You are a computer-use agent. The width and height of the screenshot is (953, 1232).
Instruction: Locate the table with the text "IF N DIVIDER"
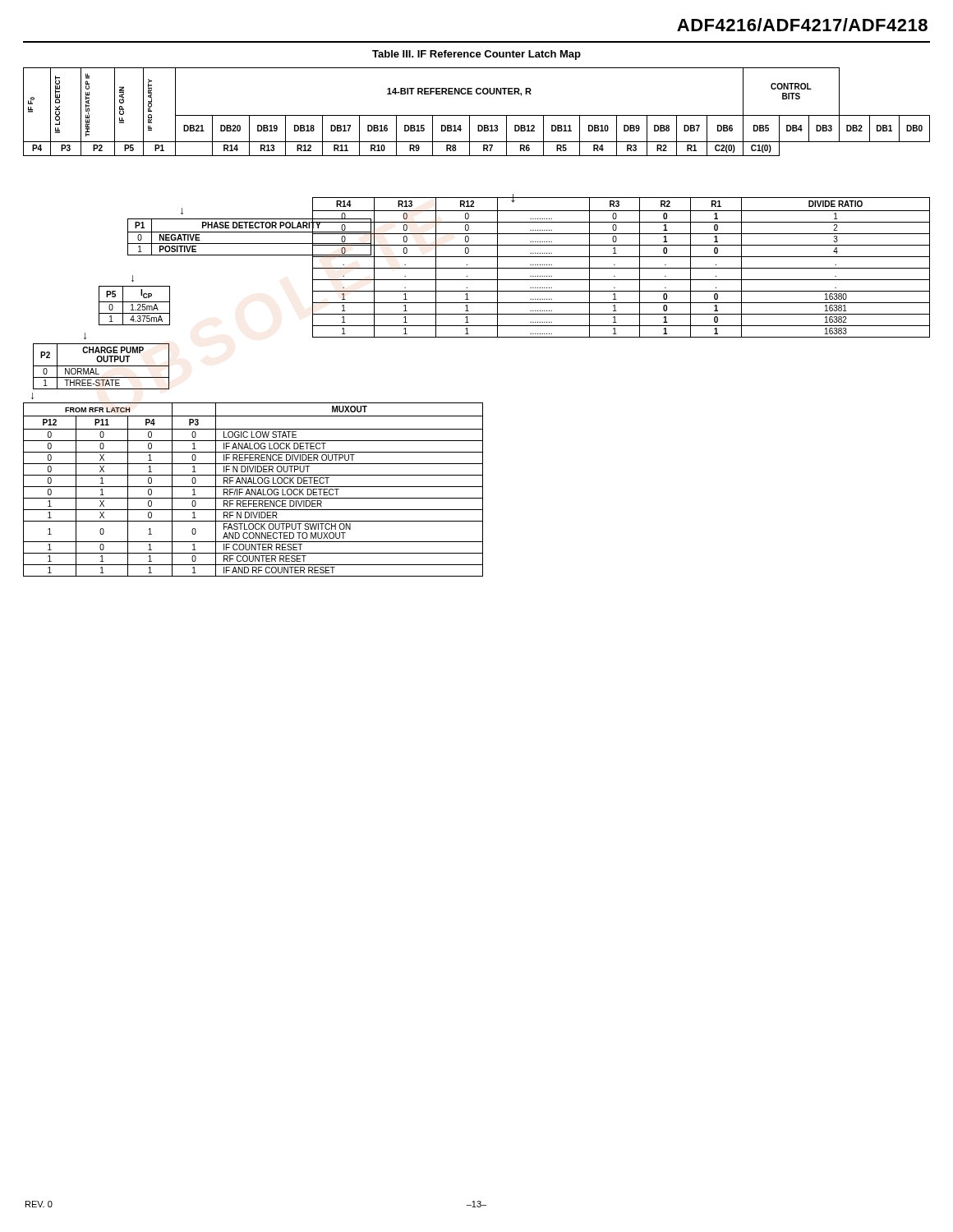point(476,490)
